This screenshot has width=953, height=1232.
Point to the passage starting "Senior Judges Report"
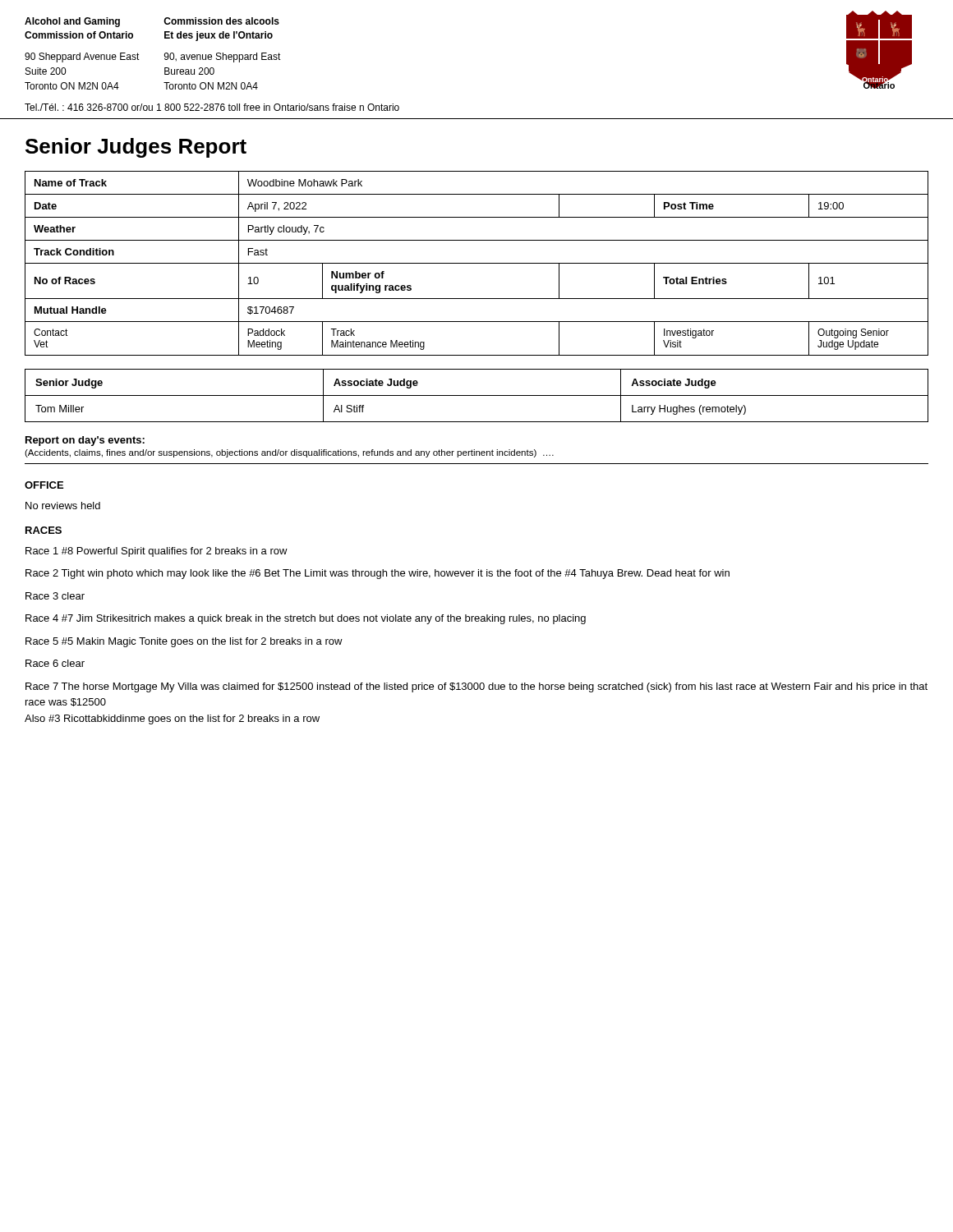(x=136, y=148)
